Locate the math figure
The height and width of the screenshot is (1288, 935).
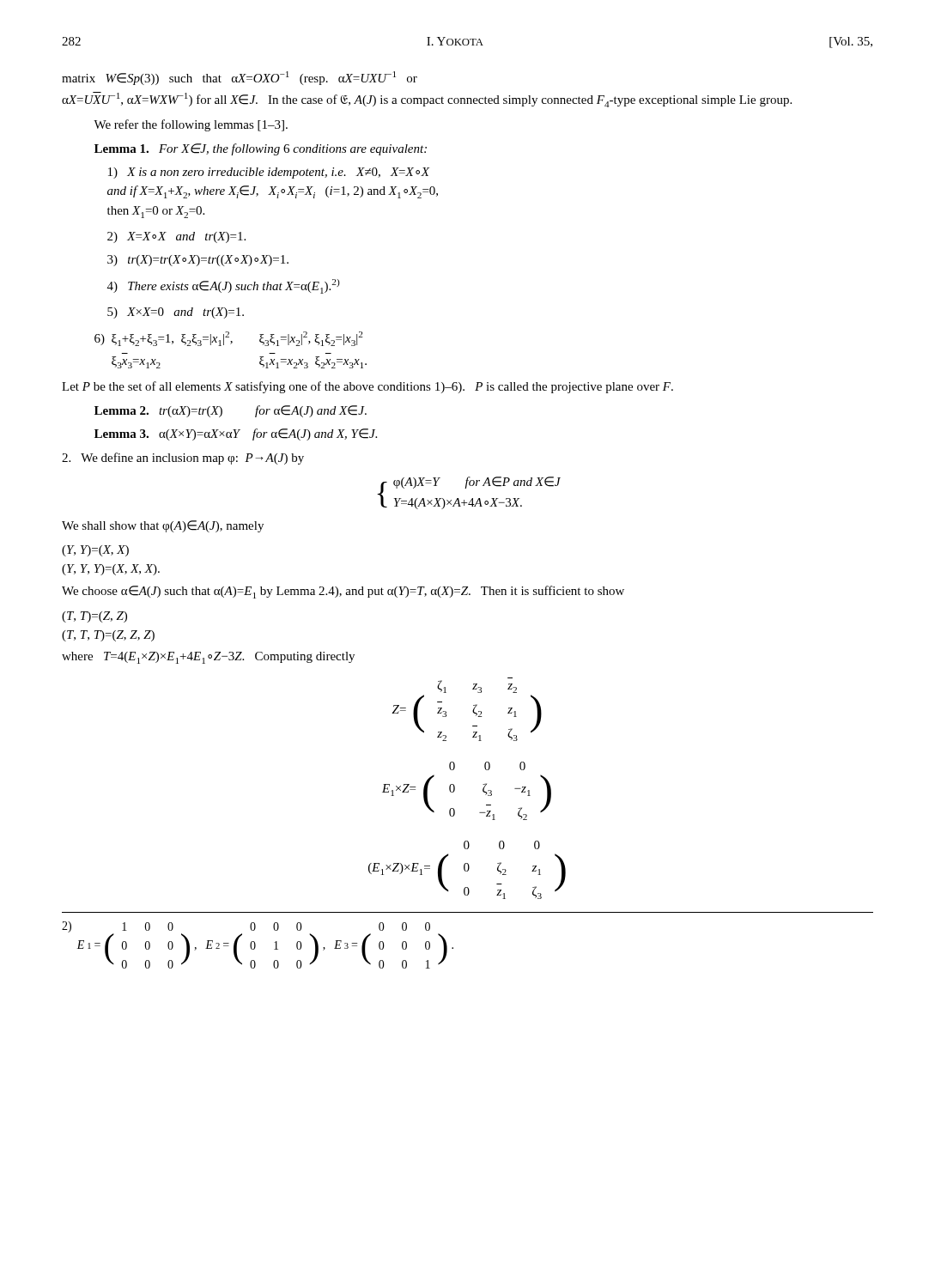pos(468,789)
